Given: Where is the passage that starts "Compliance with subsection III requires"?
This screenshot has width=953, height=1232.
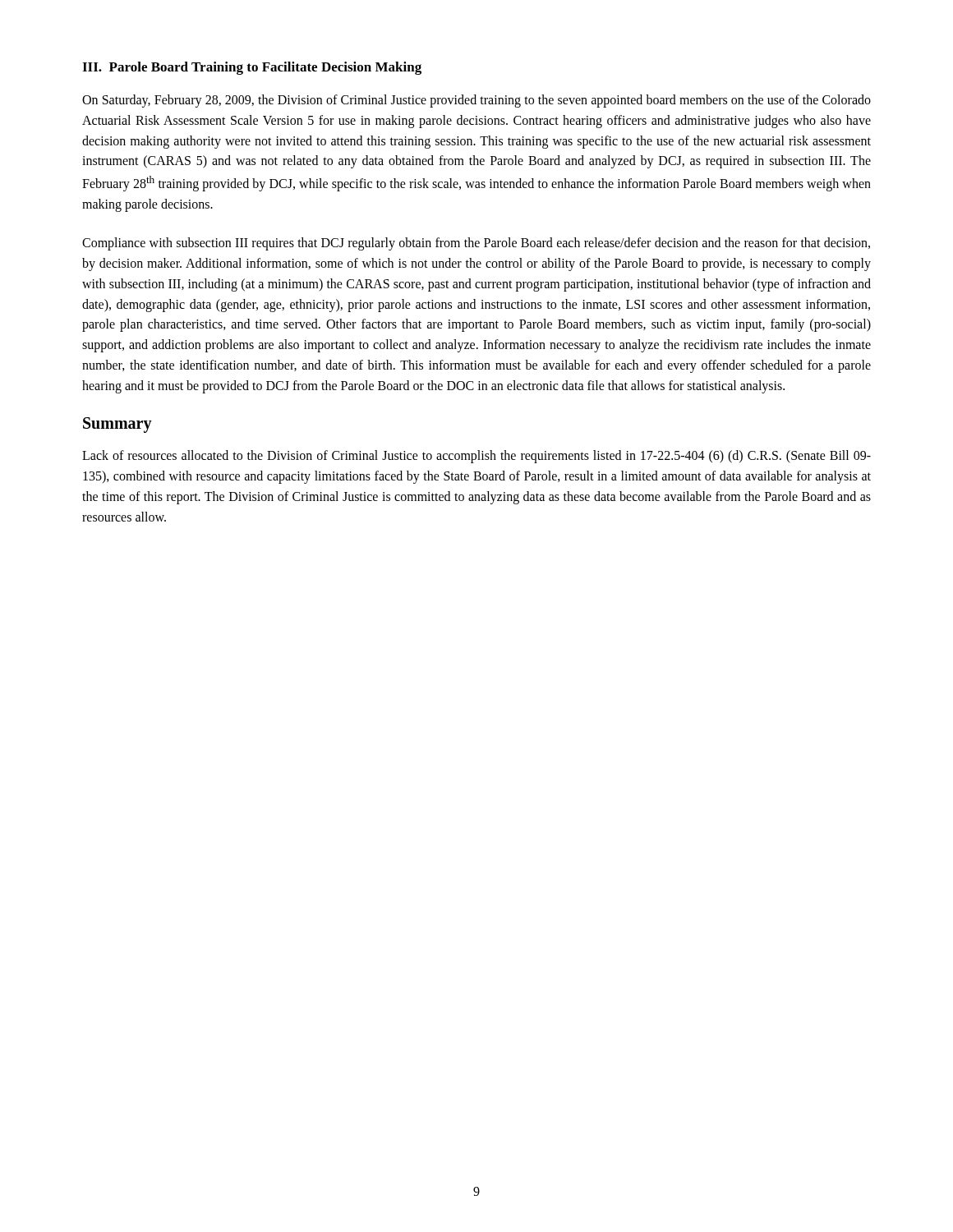Looking at the screenshot, I should [x=476, y=314].
